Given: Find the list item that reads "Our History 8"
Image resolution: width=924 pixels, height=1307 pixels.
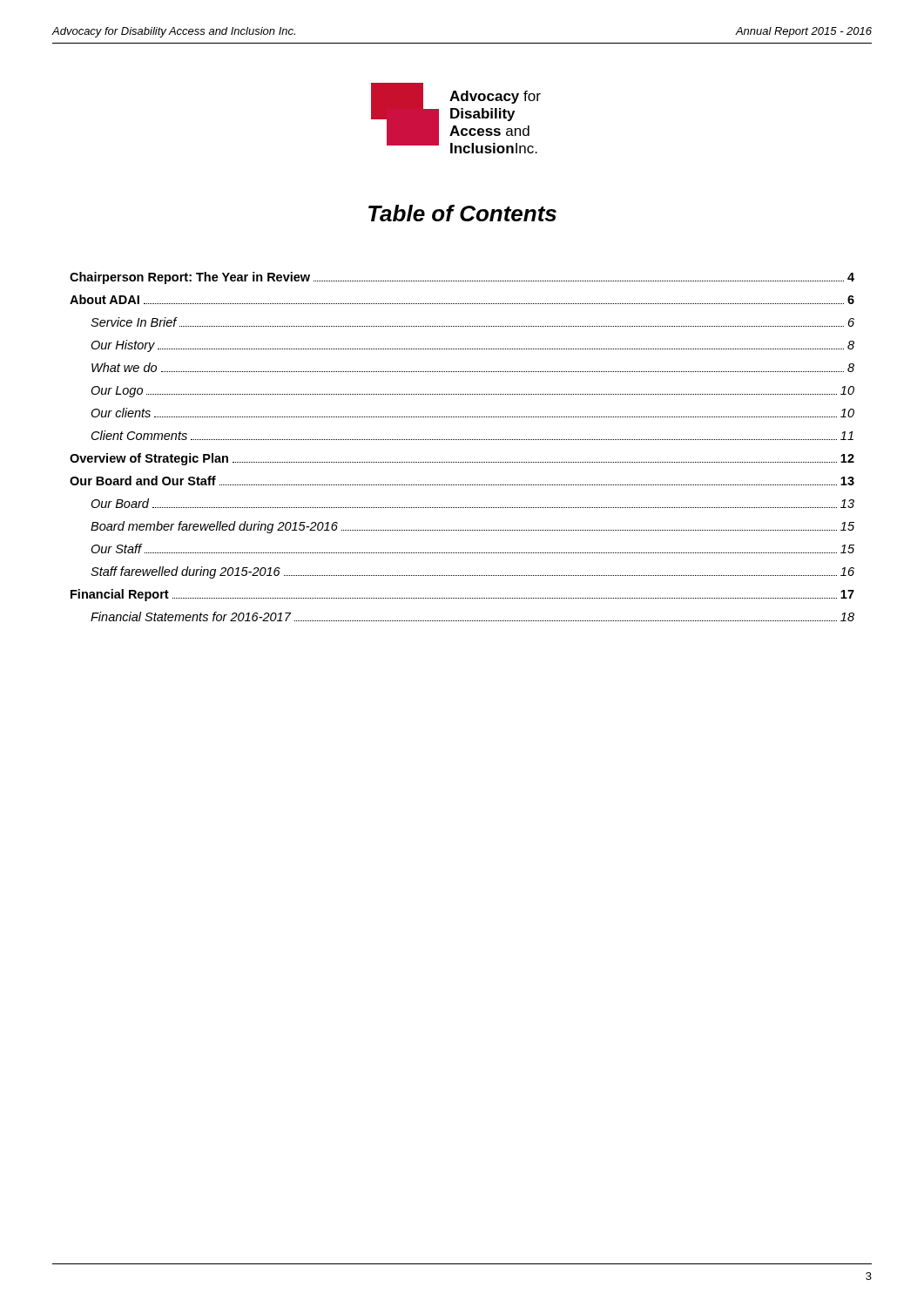Looking at the screenshot, I should click(x=462, y=345).
